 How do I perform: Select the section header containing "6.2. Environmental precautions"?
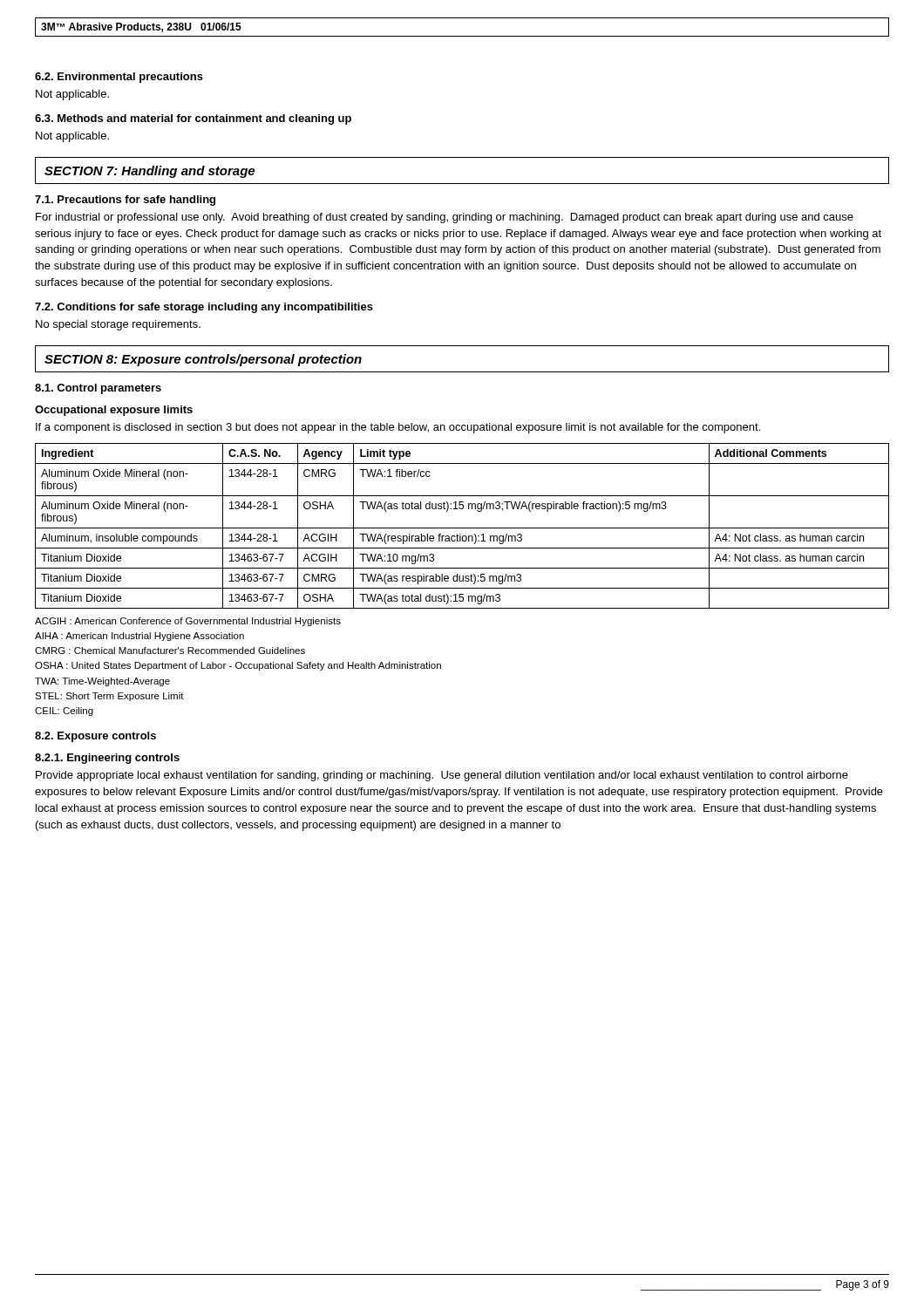[x=119, y=76]
